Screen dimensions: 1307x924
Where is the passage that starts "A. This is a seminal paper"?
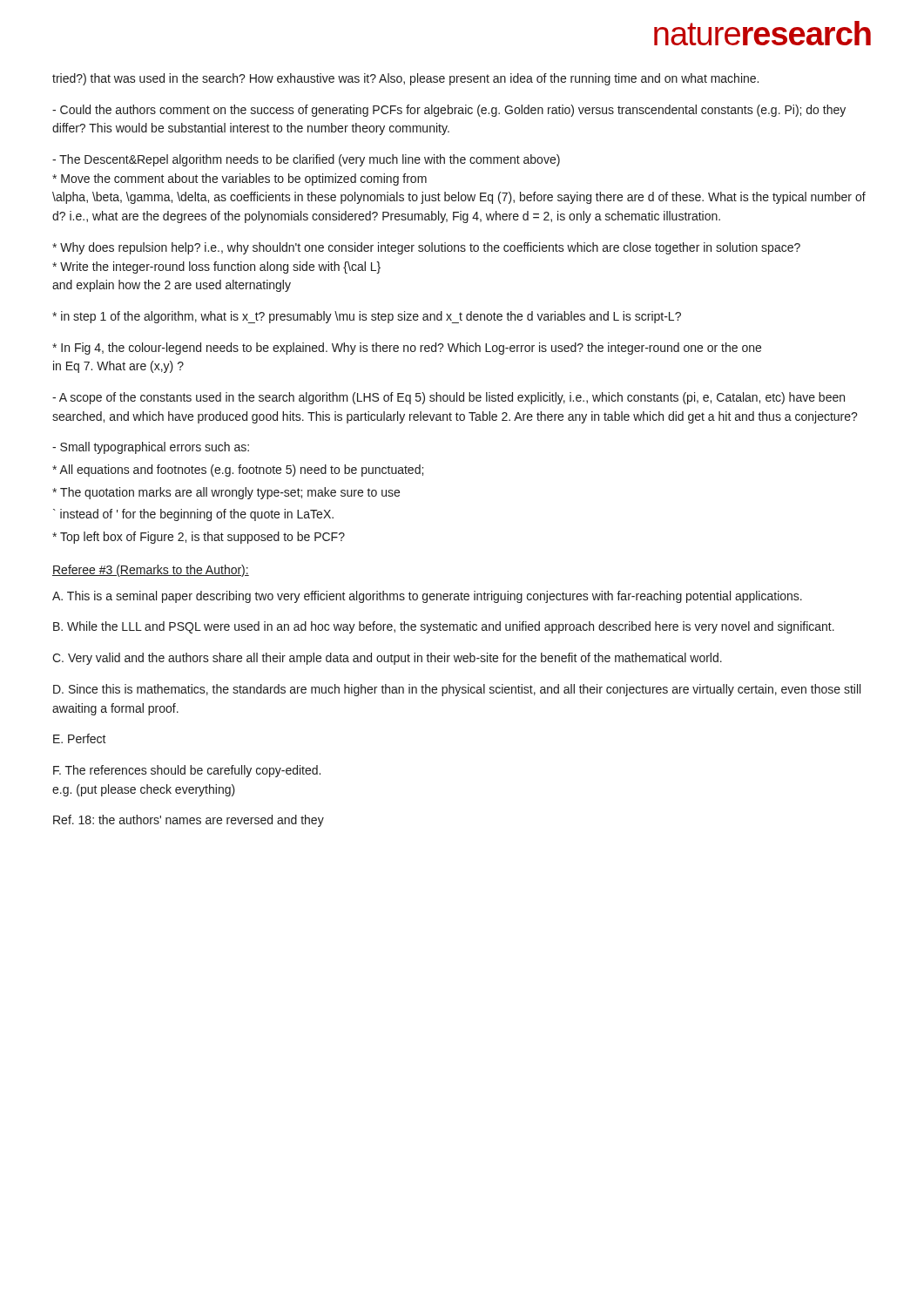coord(427,596)
